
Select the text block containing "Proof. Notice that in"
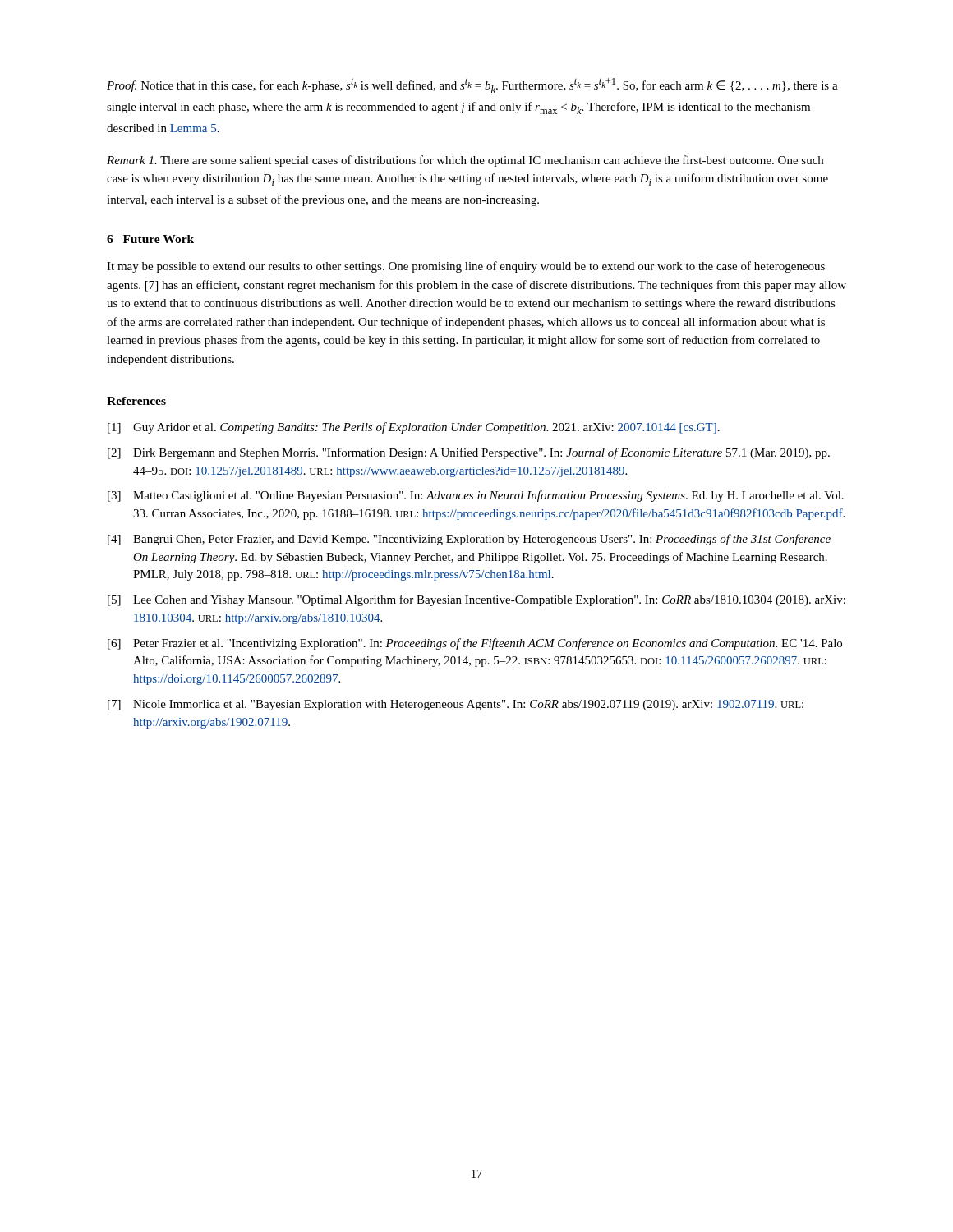(472, 105)
